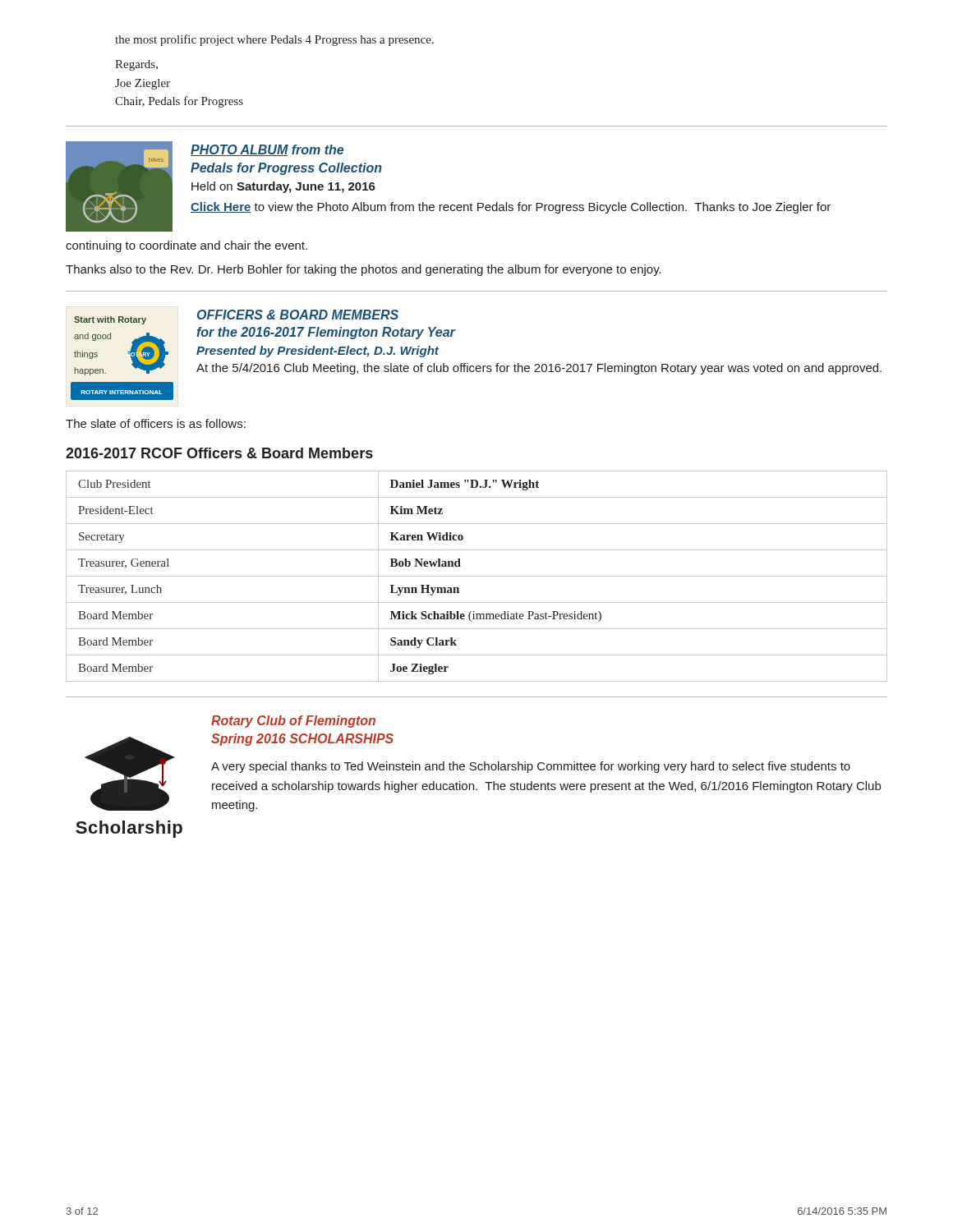Find the title on this page that starts "OFFICERS & BOARD MEMBERS for the"
The width and height of the screenshot is (953, 1232).
(x=326, y=332)
